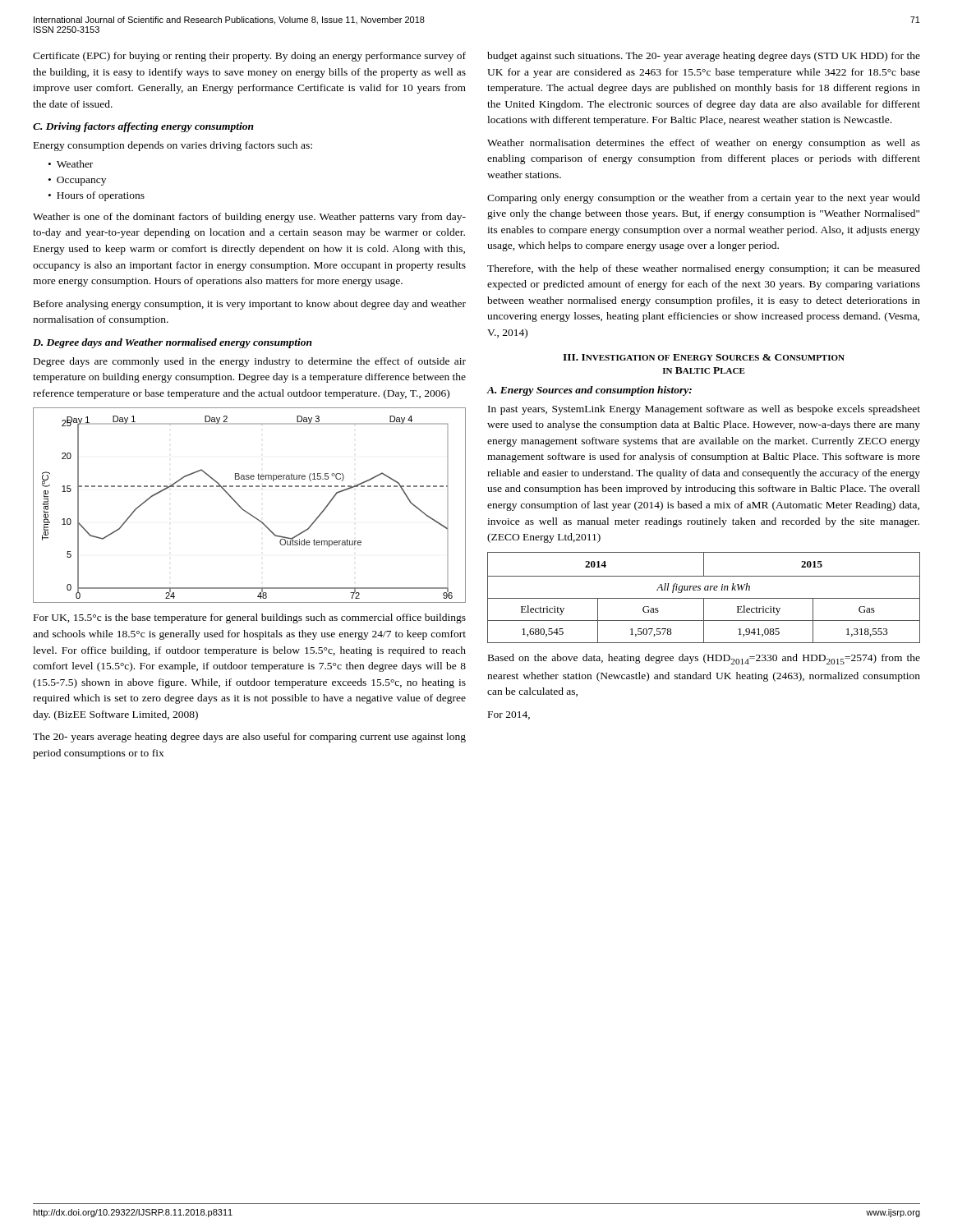The height and width of the screenshot is (1232, 953).
Task: Select the region starting "Comparing only energy consumption or the weather from"
Action: click(x=704, y=221)
